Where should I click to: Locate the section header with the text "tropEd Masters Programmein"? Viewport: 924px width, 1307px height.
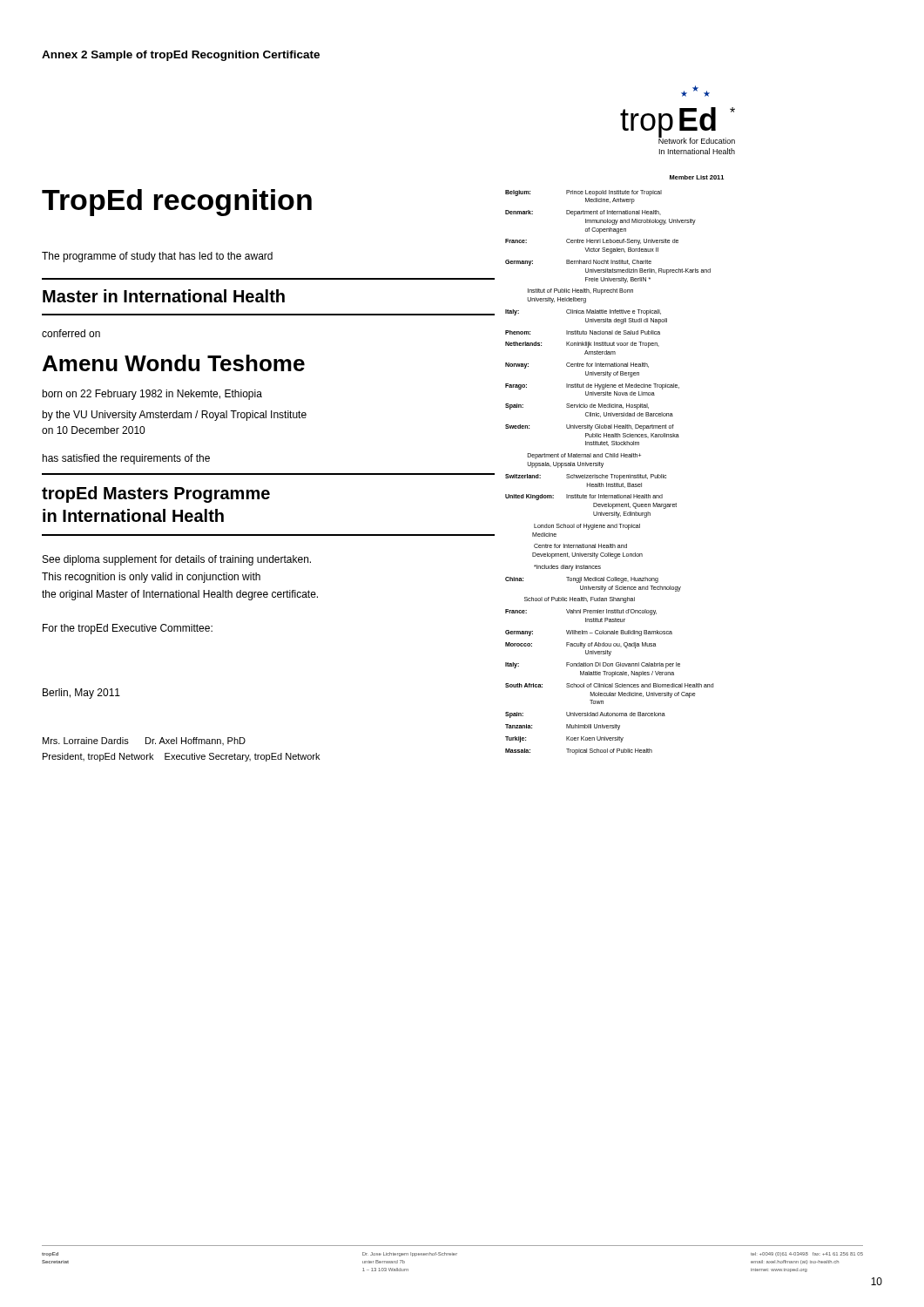pos(156,505)
